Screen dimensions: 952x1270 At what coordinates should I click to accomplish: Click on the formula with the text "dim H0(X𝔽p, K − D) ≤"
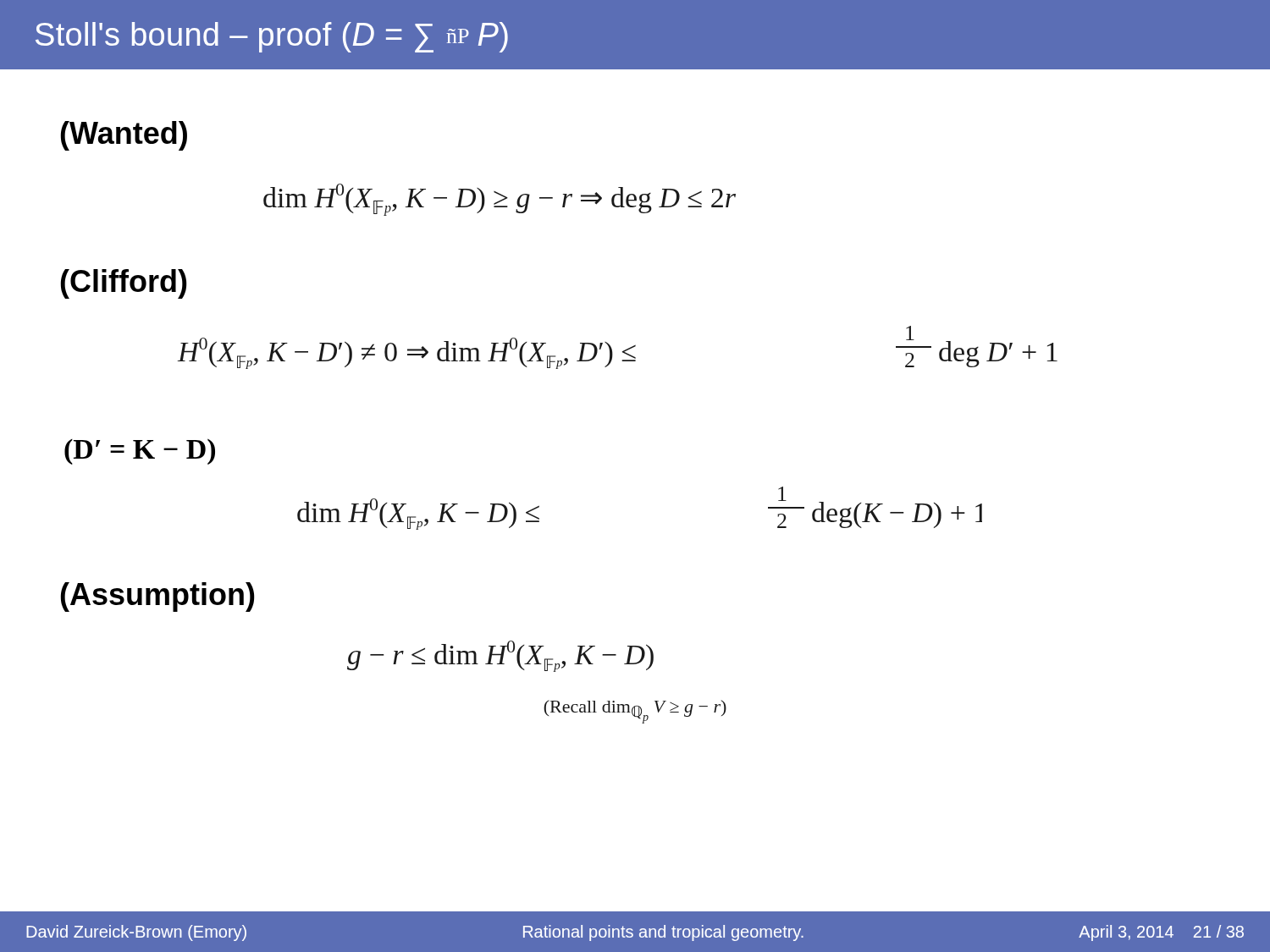(394, 507)
